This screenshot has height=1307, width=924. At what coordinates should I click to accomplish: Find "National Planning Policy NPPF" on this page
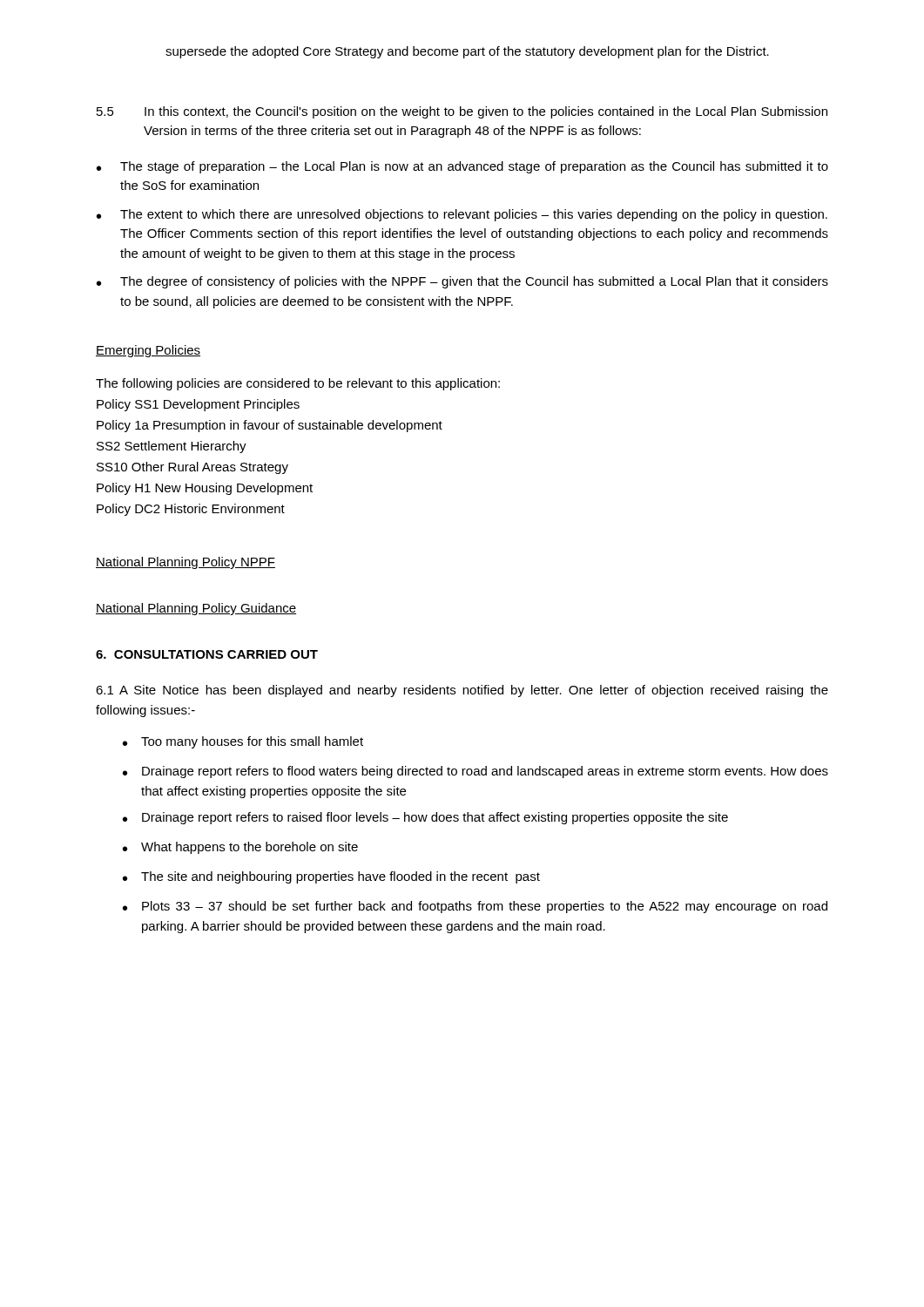point(185,562)
